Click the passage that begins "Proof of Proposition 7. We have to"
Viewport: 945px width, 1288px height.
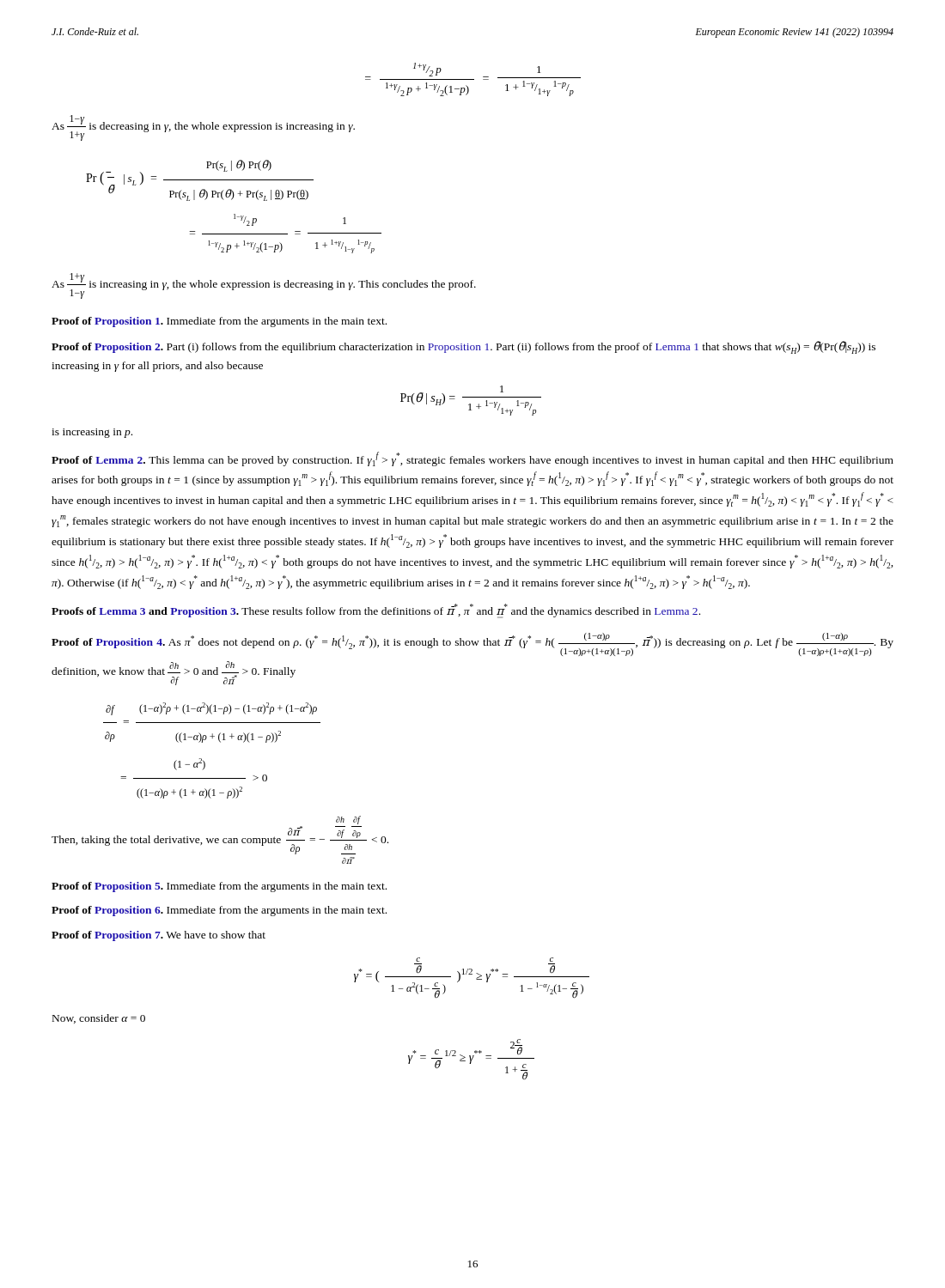point(158,934)
